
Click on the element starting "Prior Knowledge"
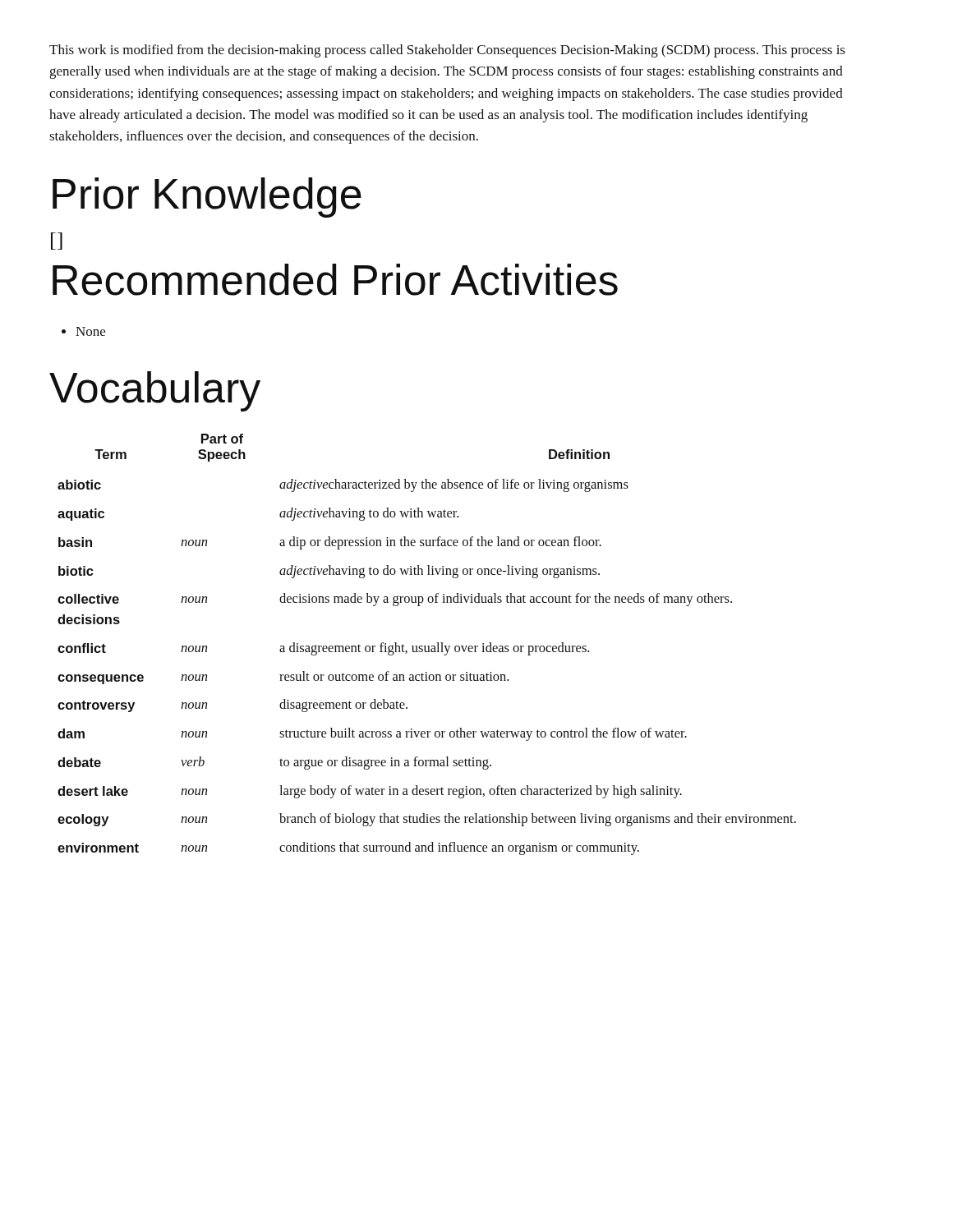(x=207, y=198)
